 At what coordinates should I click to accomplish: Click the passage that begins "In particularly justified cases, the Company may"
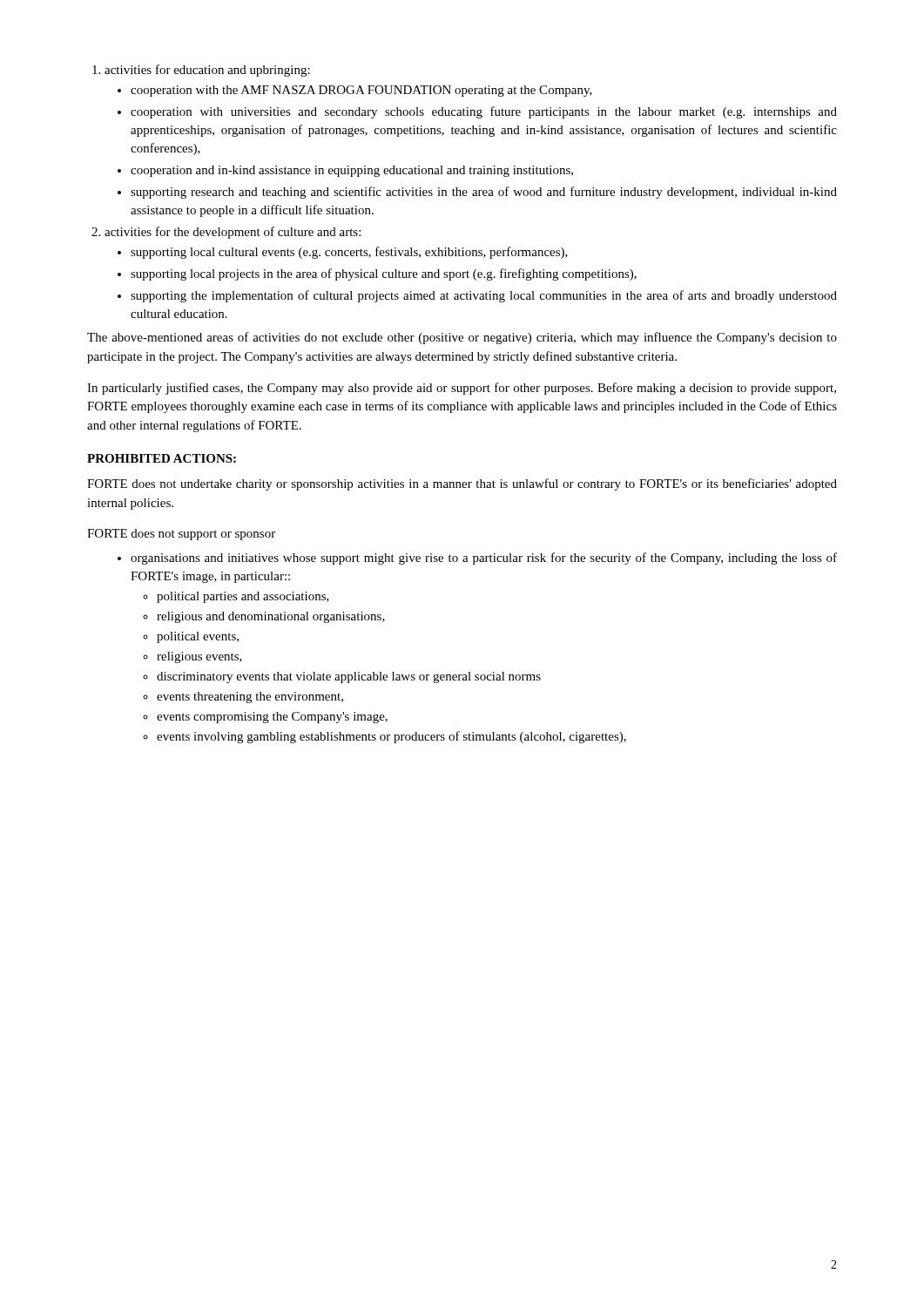tap(462, 406)
